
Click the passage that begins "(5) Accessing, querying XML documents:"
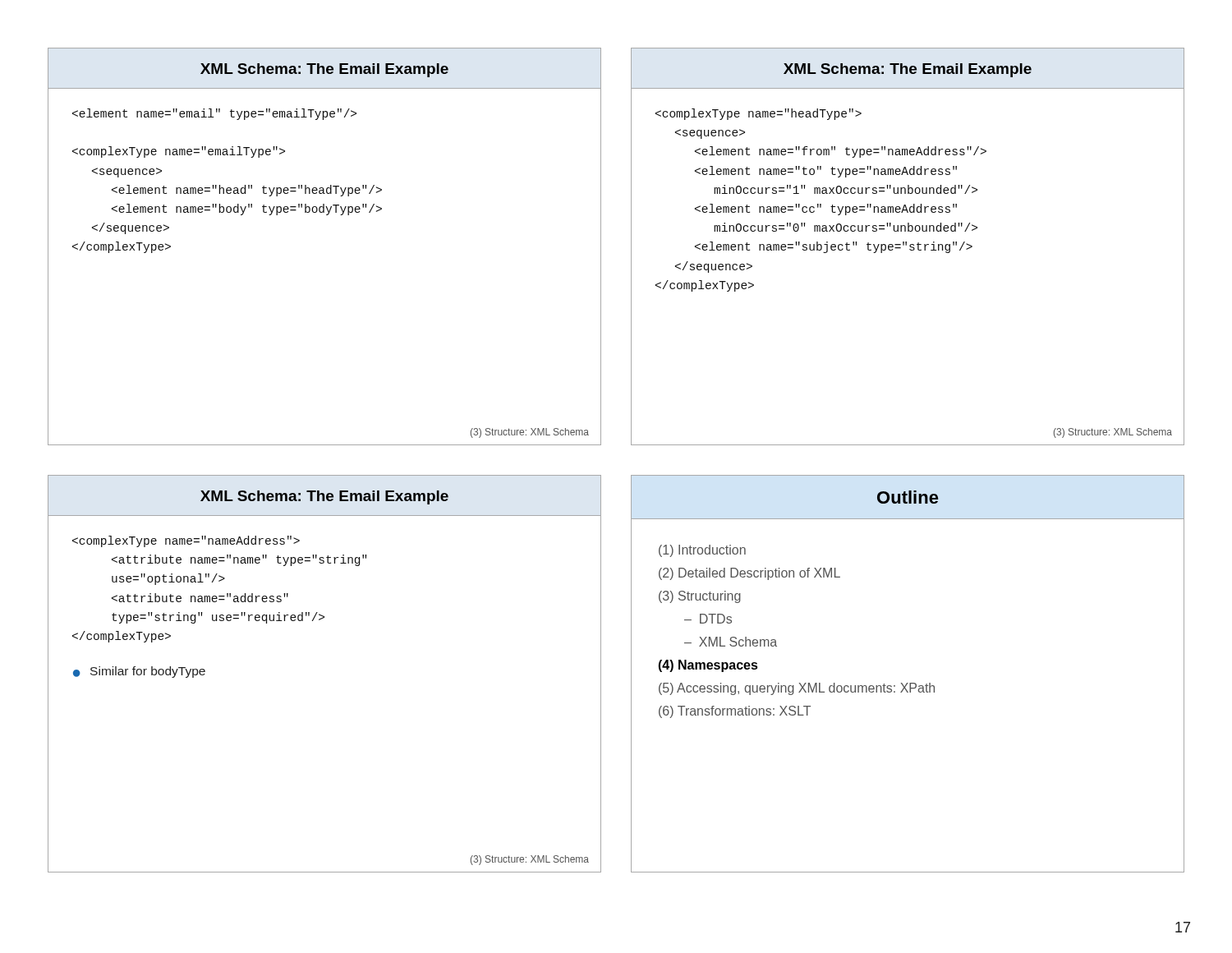coord(797,688)
